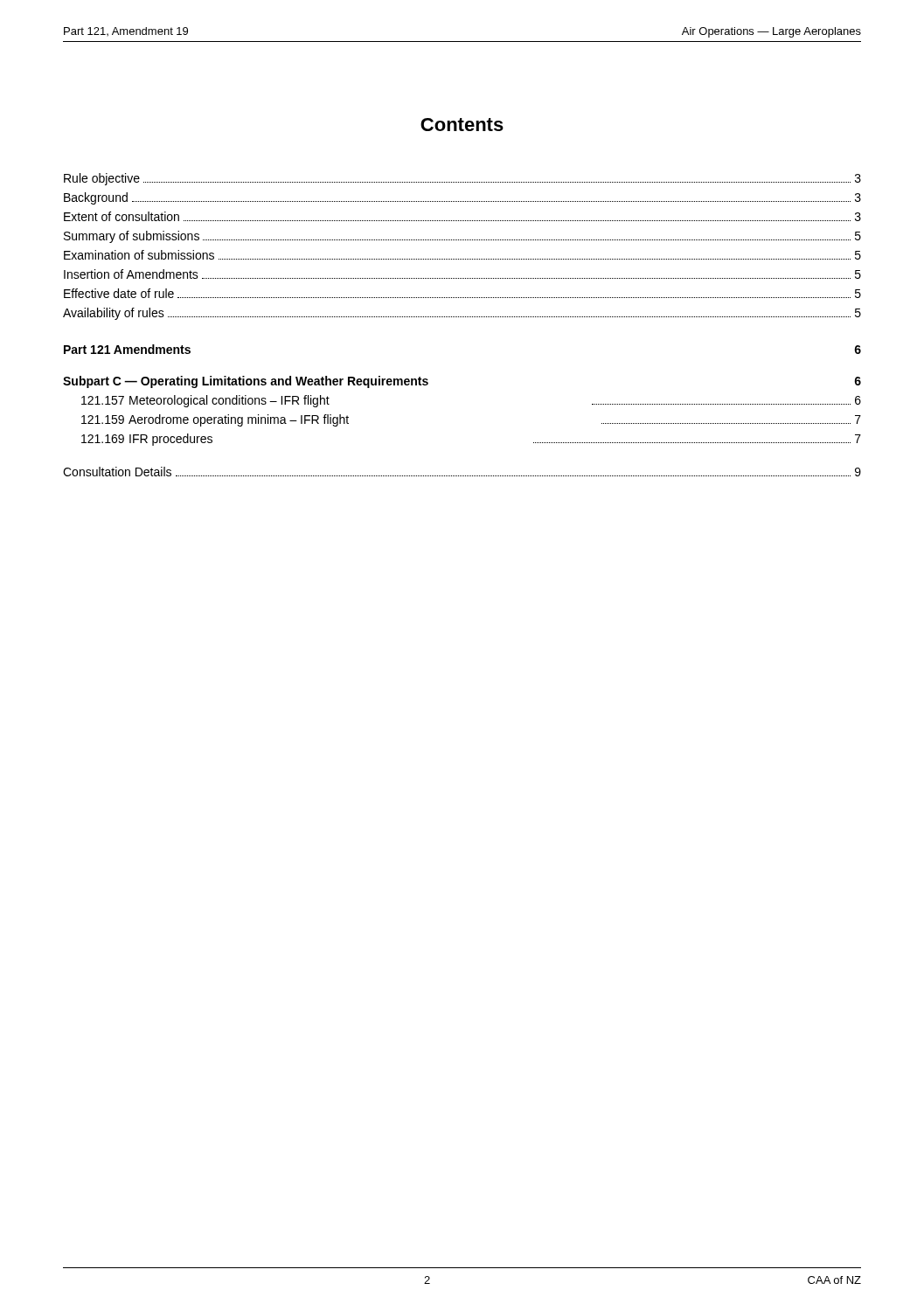Locate the text "Extent of consultation 3"
924x1311 pixels.
(x=462, y=217)
